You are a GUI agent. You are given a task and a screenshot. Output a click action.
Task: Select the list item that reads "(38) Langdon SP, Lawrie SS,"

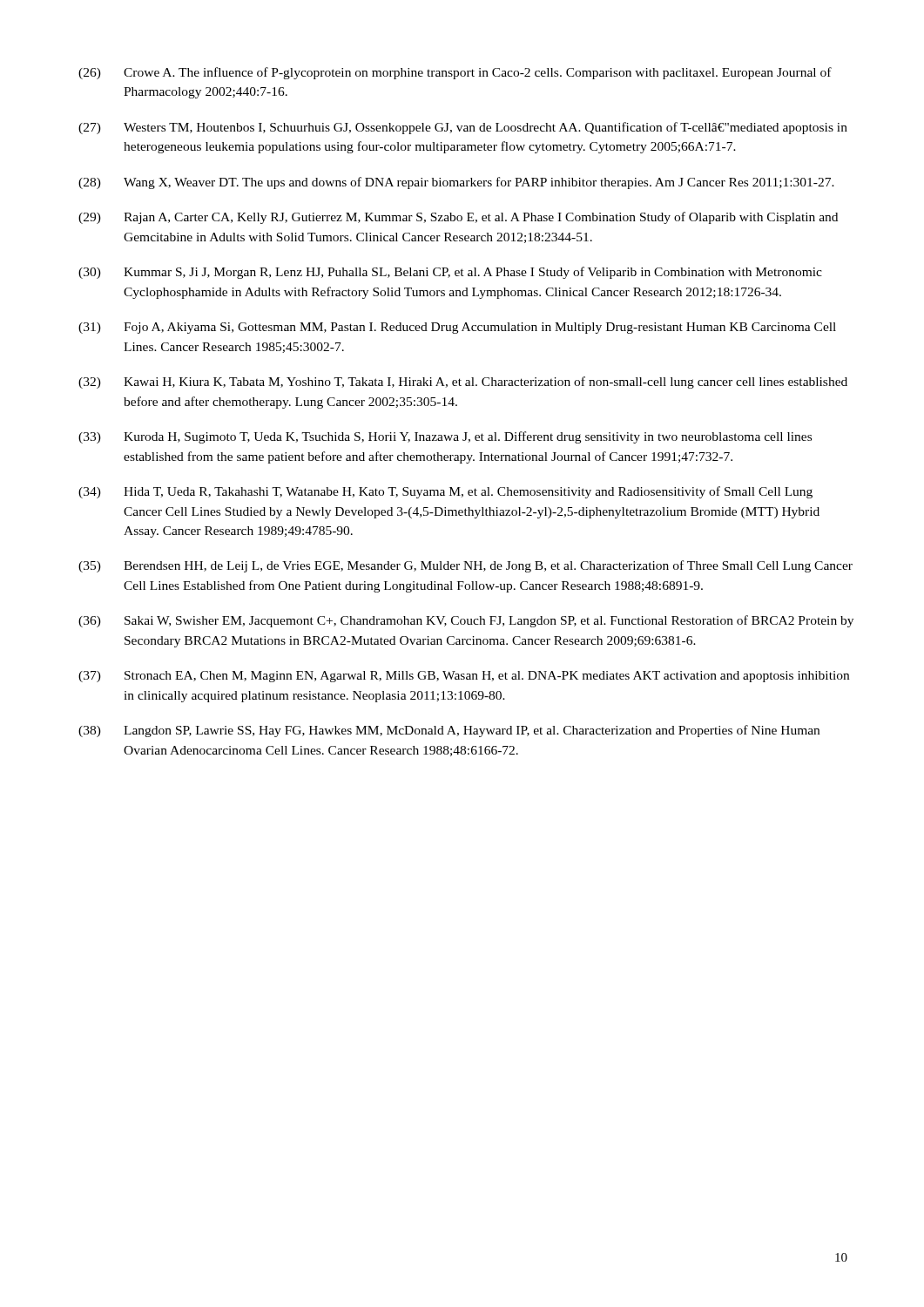[x=466, y=740]
